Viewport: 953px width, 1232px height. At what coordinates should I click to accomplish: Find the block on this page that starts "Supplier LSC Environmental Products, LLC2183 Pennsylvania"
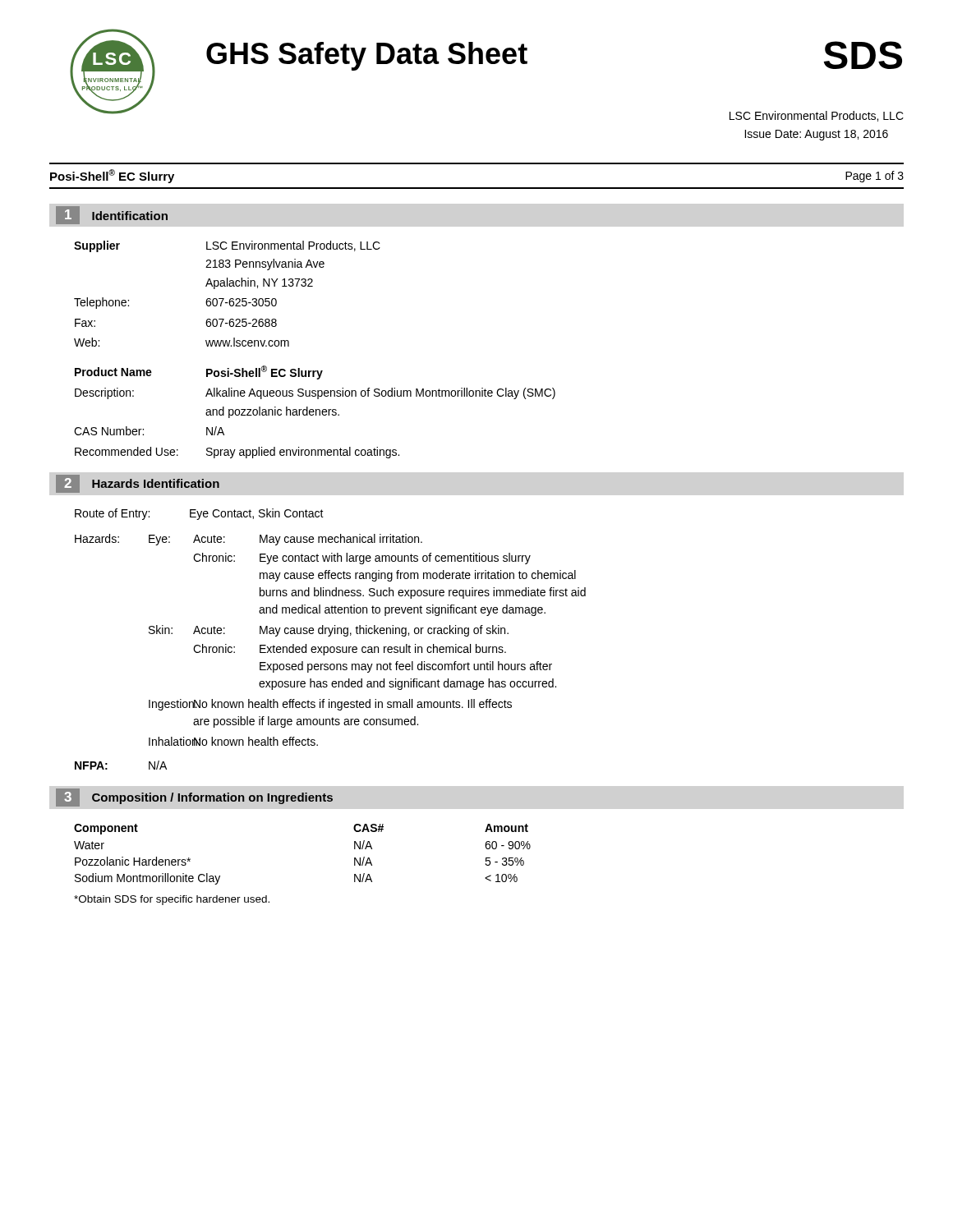(x=227, y=246)
